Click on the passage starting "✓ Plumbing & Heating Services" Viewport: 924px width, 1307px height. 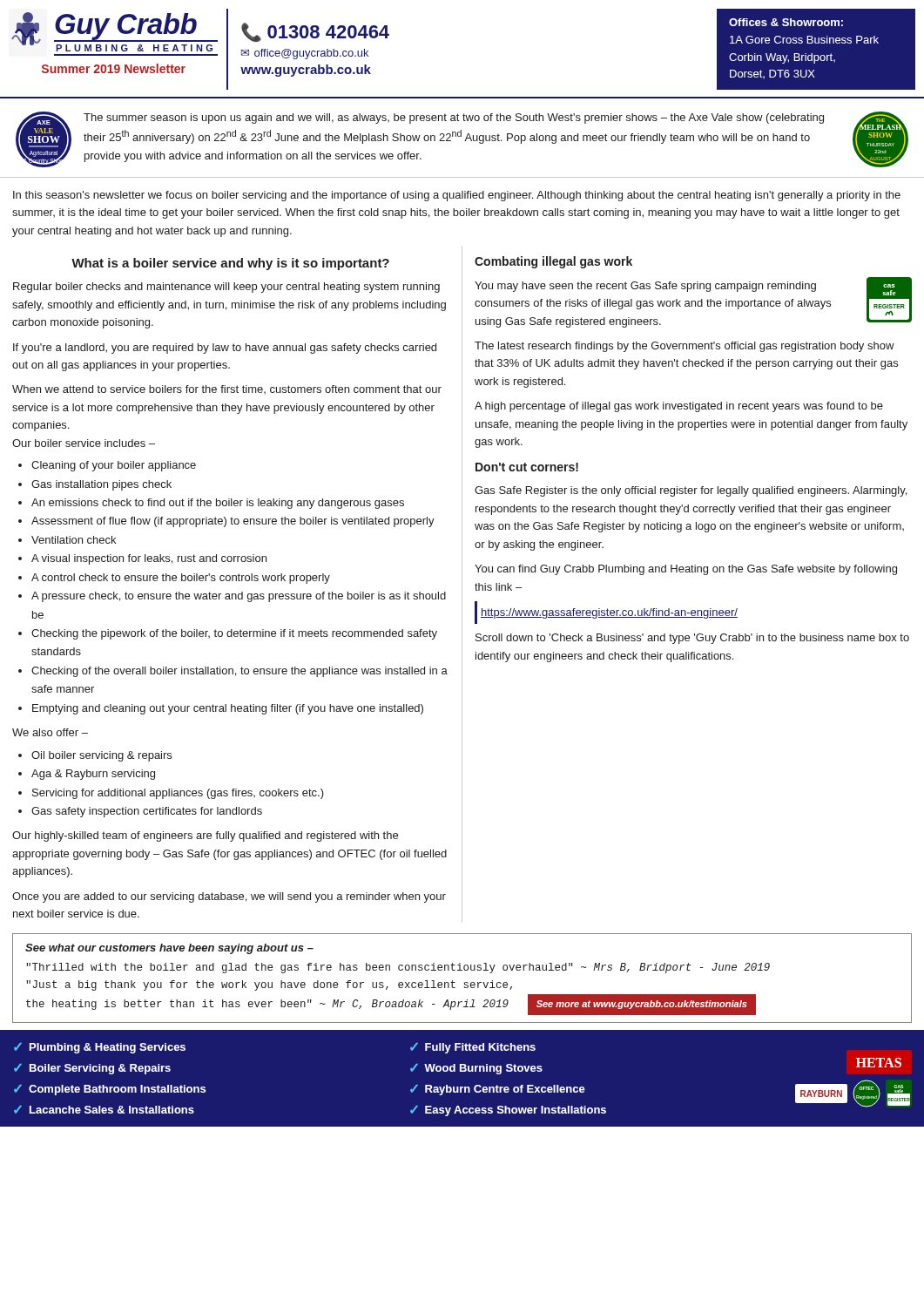pyautogui.click(x=99, y=1047)
